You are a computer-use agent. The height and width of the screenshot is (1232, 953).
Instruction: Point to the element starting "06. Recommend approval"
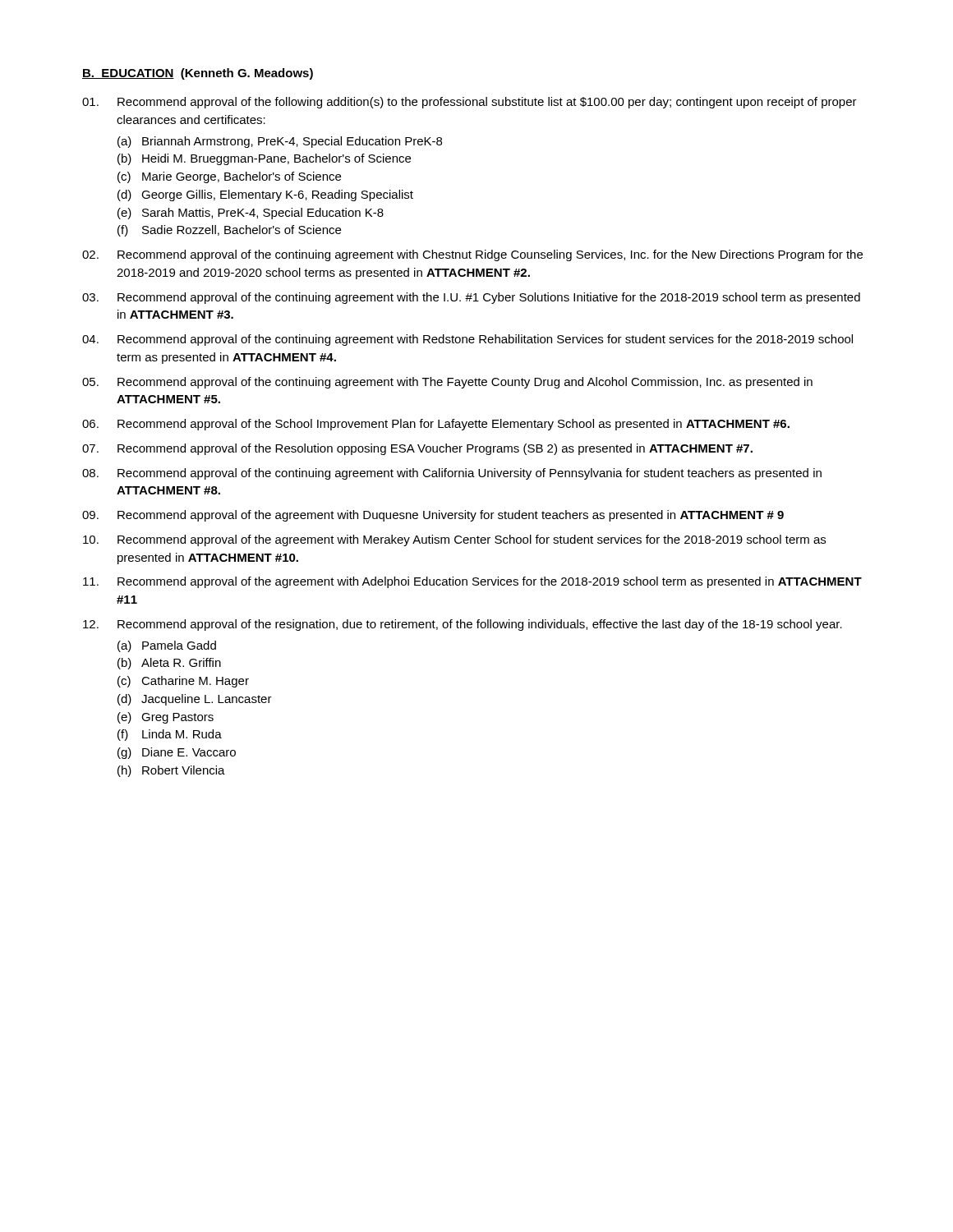[x=476, y=424]
